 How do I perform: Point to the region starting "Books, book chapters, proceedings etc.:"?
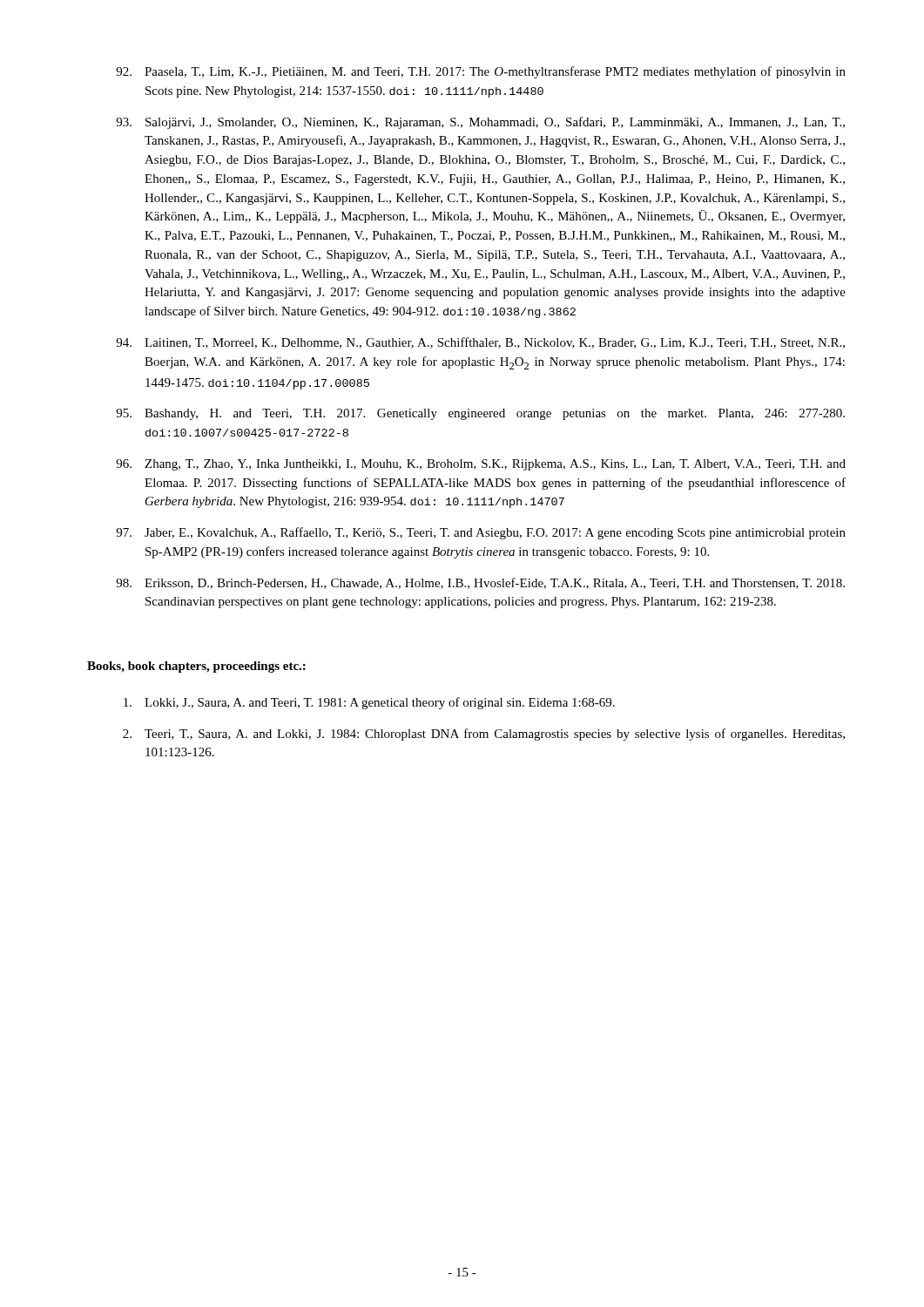pyautogui.click(x=197, y=666)
